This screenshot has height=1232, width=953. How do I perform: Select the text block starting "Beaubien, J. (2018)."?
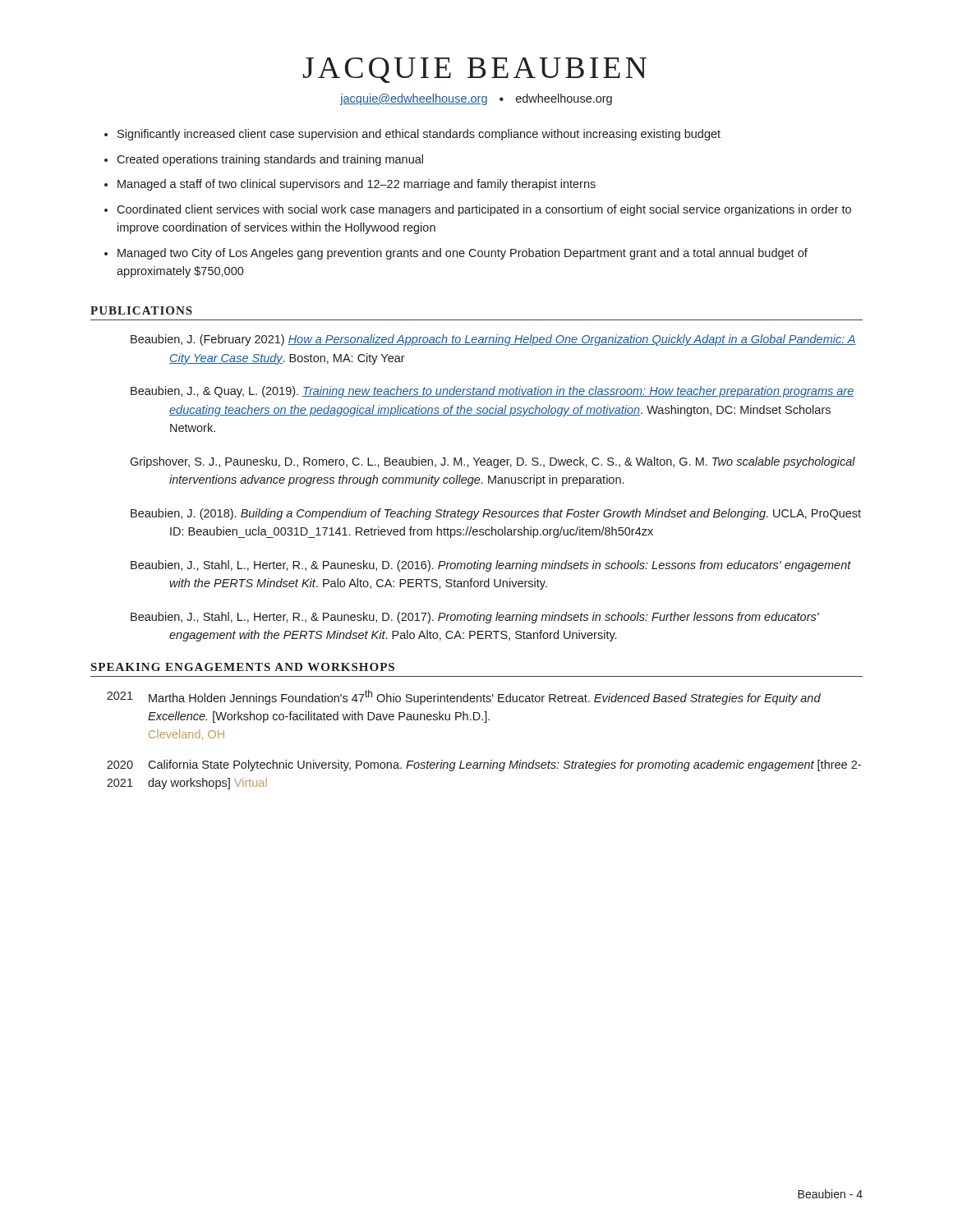tap(495, 522)
